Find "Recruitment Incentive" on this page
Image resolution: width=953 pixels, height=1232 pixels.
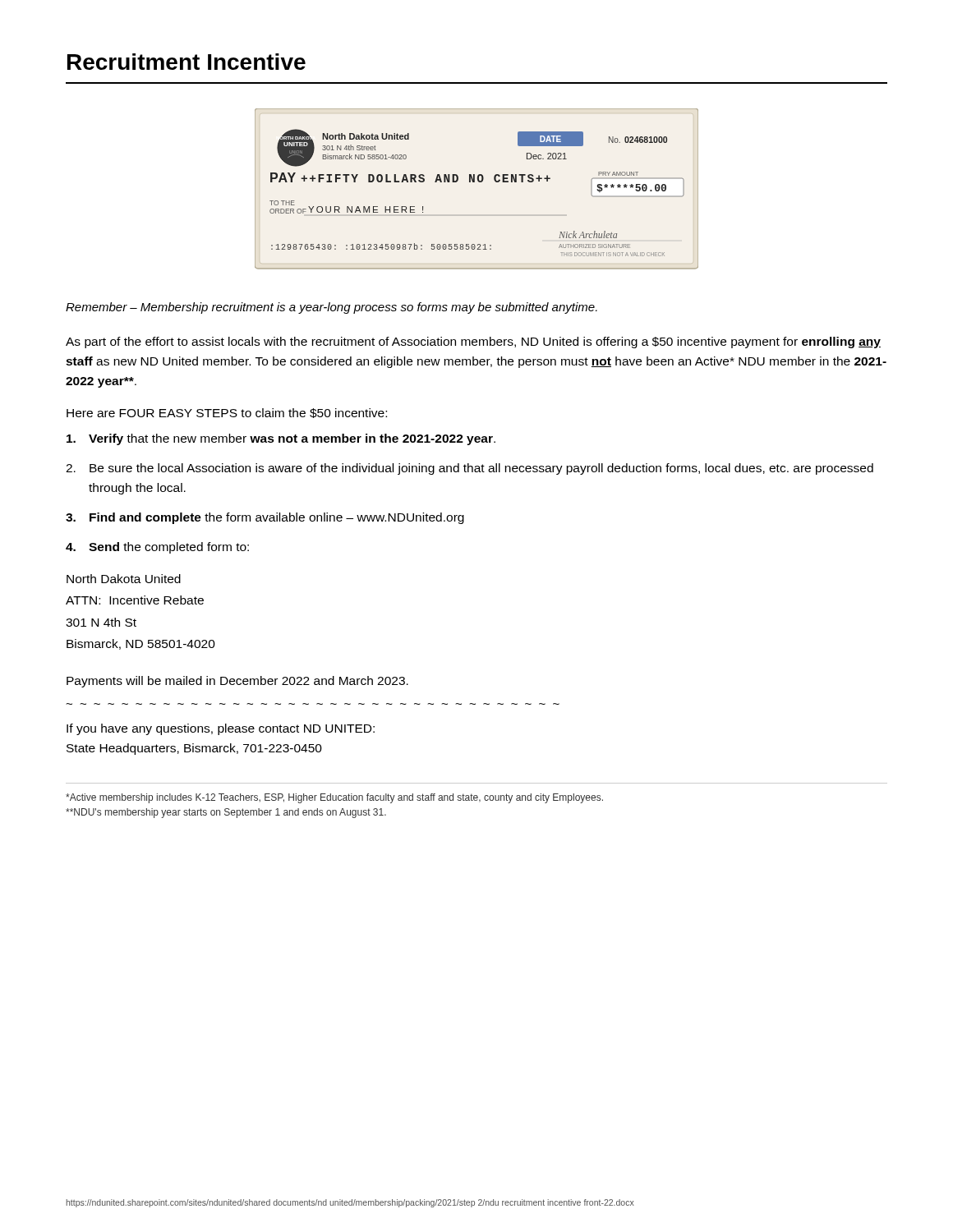coord(186,62)
